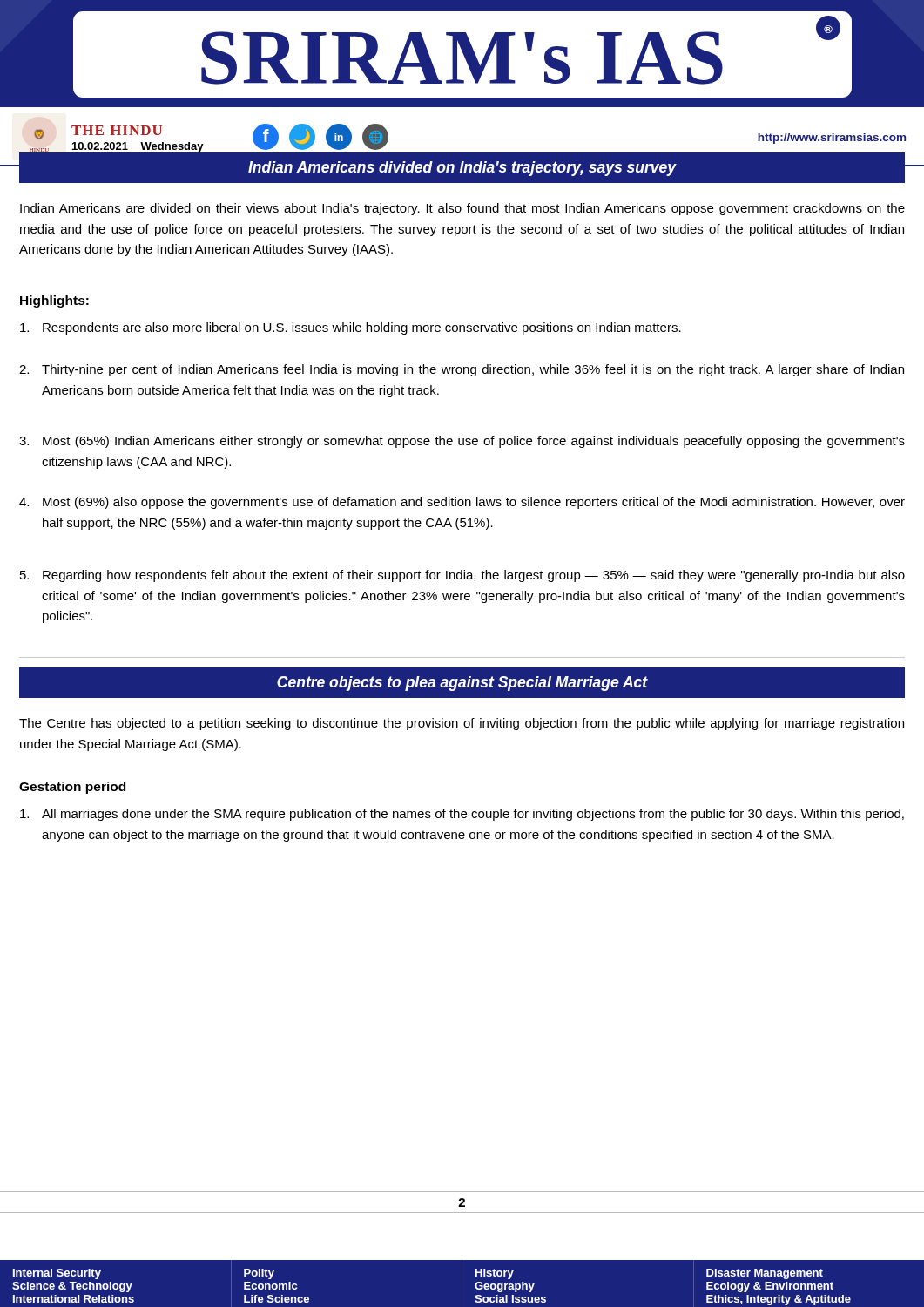Locate the section header that opens with "Indian Americans divided"
924x1307 pixels.
(462, 168)
